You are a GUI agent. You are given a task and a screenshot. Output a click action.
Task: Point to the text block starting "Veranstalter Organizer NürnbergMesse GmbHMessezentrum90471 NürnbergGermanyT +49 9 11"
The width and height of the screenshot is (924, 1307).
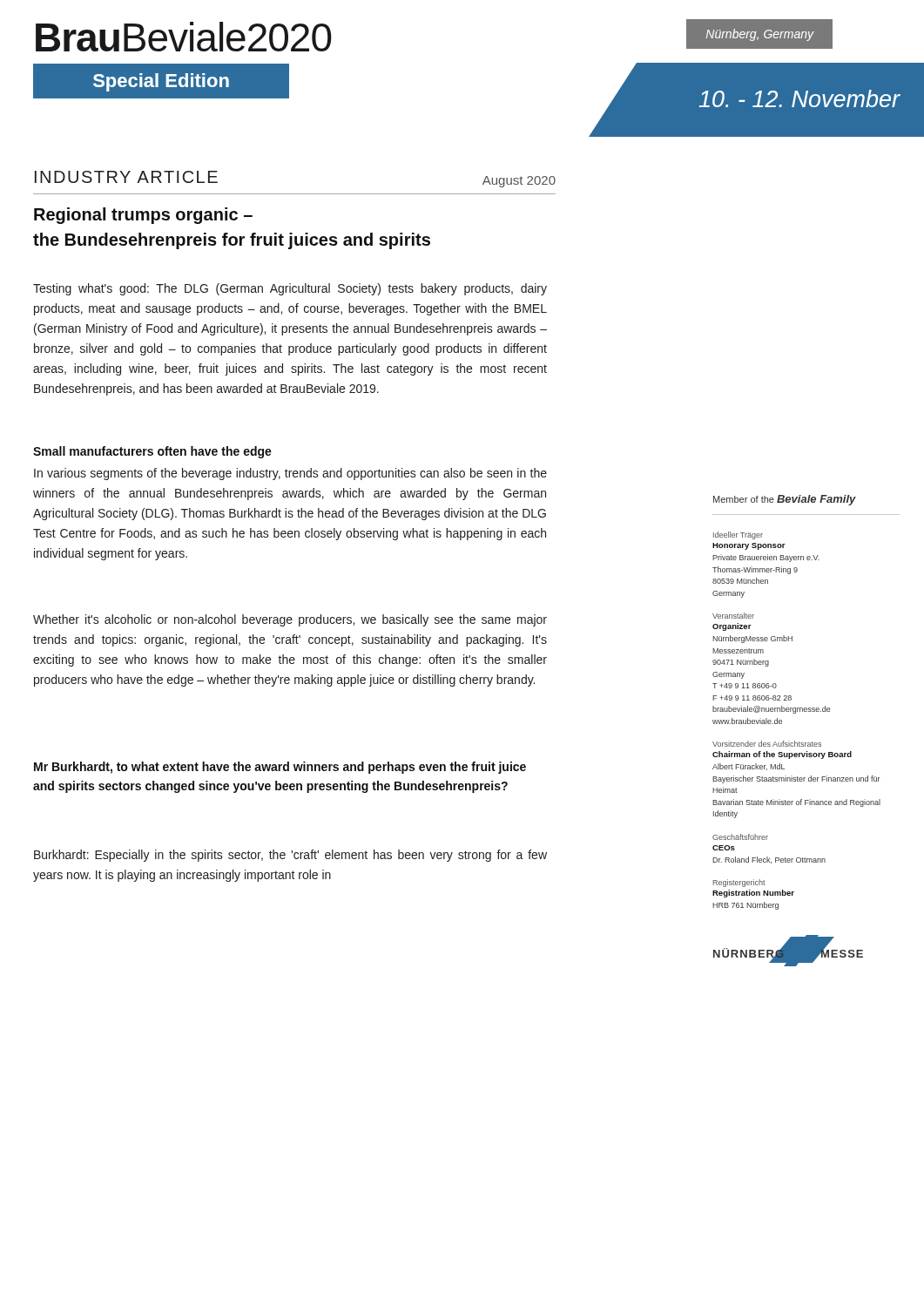pyautogui.click(x=733, y=616)
